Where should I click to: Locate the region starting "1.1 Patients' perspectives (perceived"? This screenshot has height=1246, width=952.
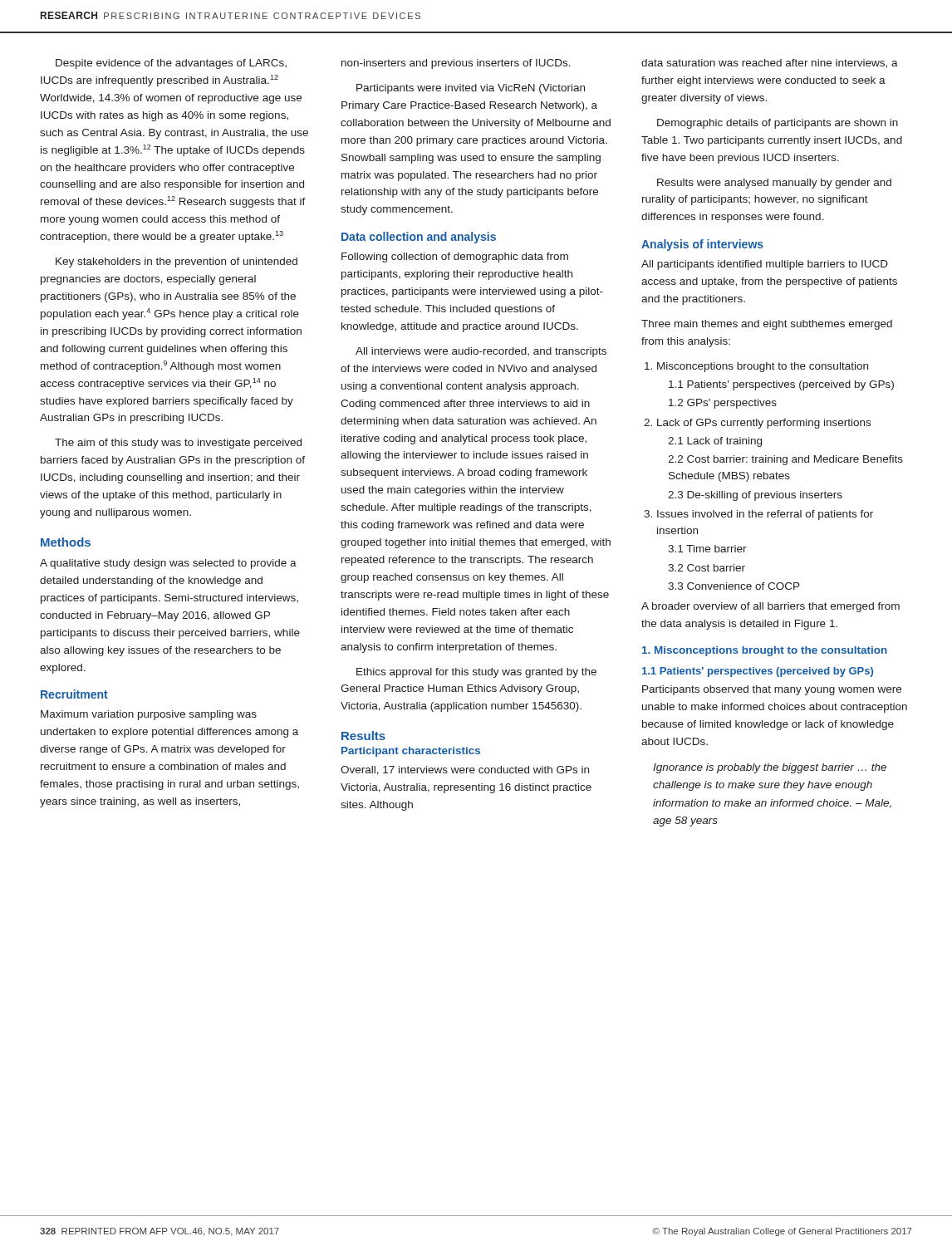click(758, 671)
